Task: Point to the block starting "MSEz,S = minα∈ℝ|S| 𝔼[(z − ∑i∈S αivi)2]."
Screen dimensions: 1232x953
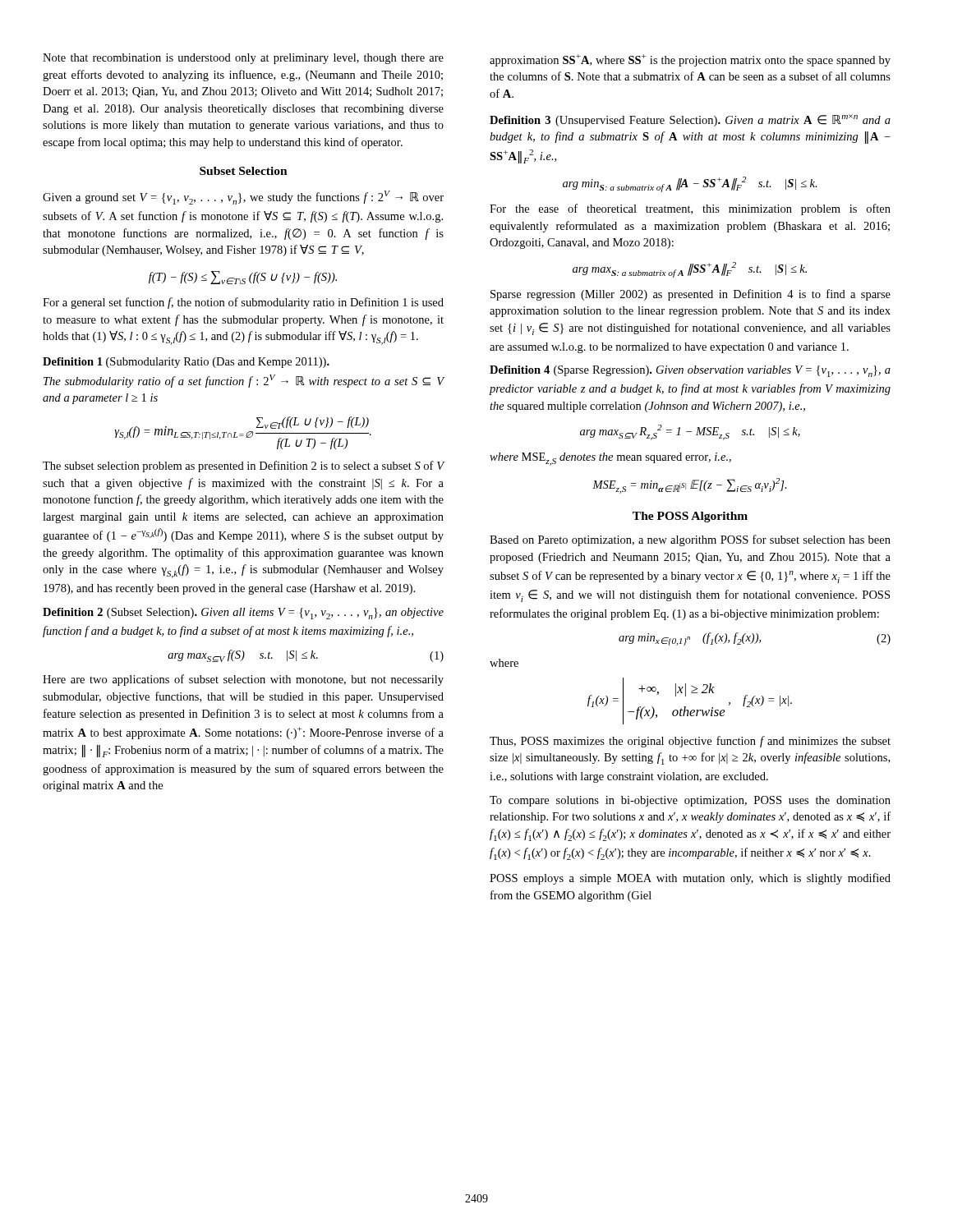Action: [x=690, y=485]
